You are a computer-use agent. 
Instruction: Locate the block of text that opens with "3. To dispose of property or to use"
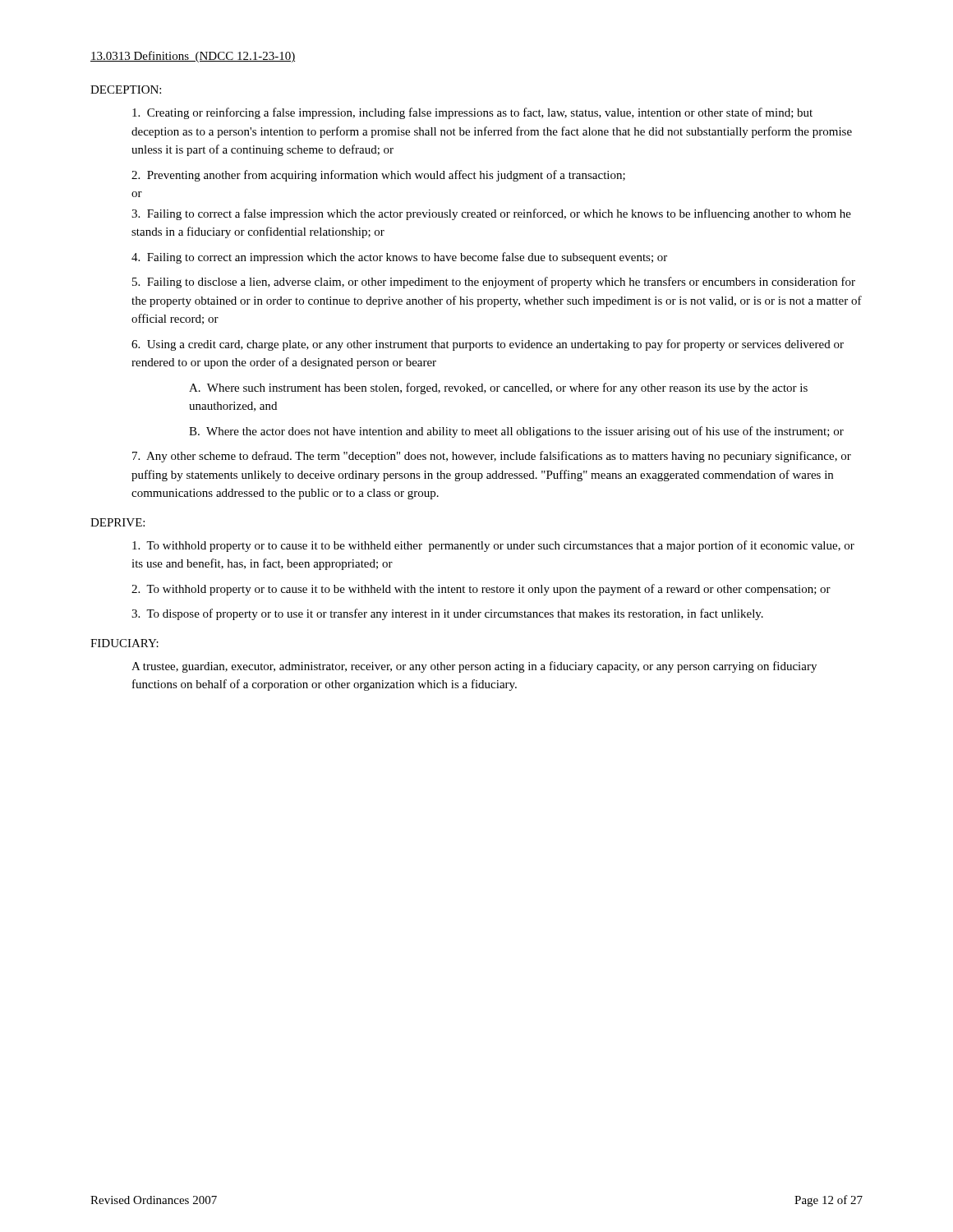pos(448,614)
